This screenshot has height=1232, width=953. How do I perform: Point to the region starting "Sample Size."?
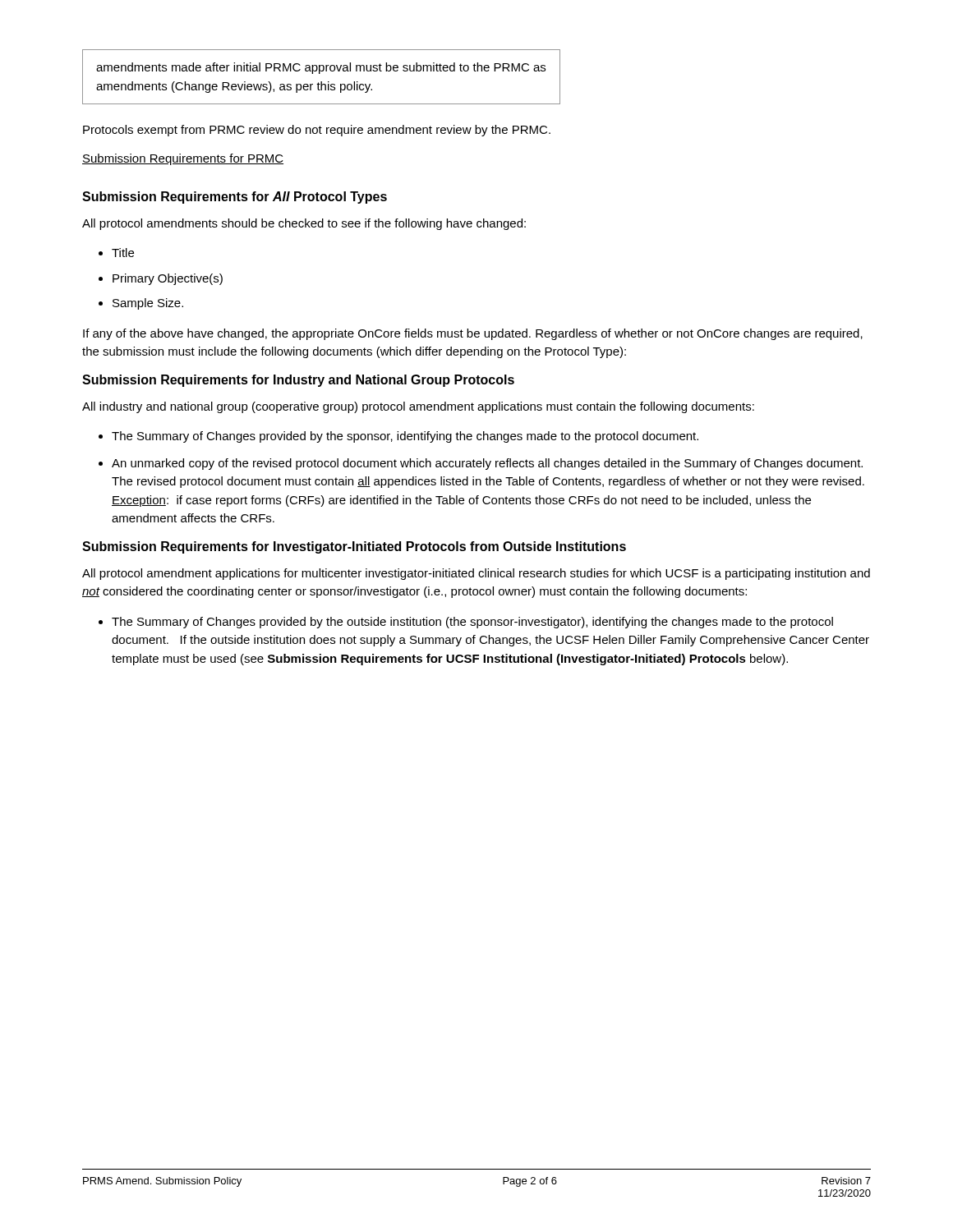pos(141,304)
